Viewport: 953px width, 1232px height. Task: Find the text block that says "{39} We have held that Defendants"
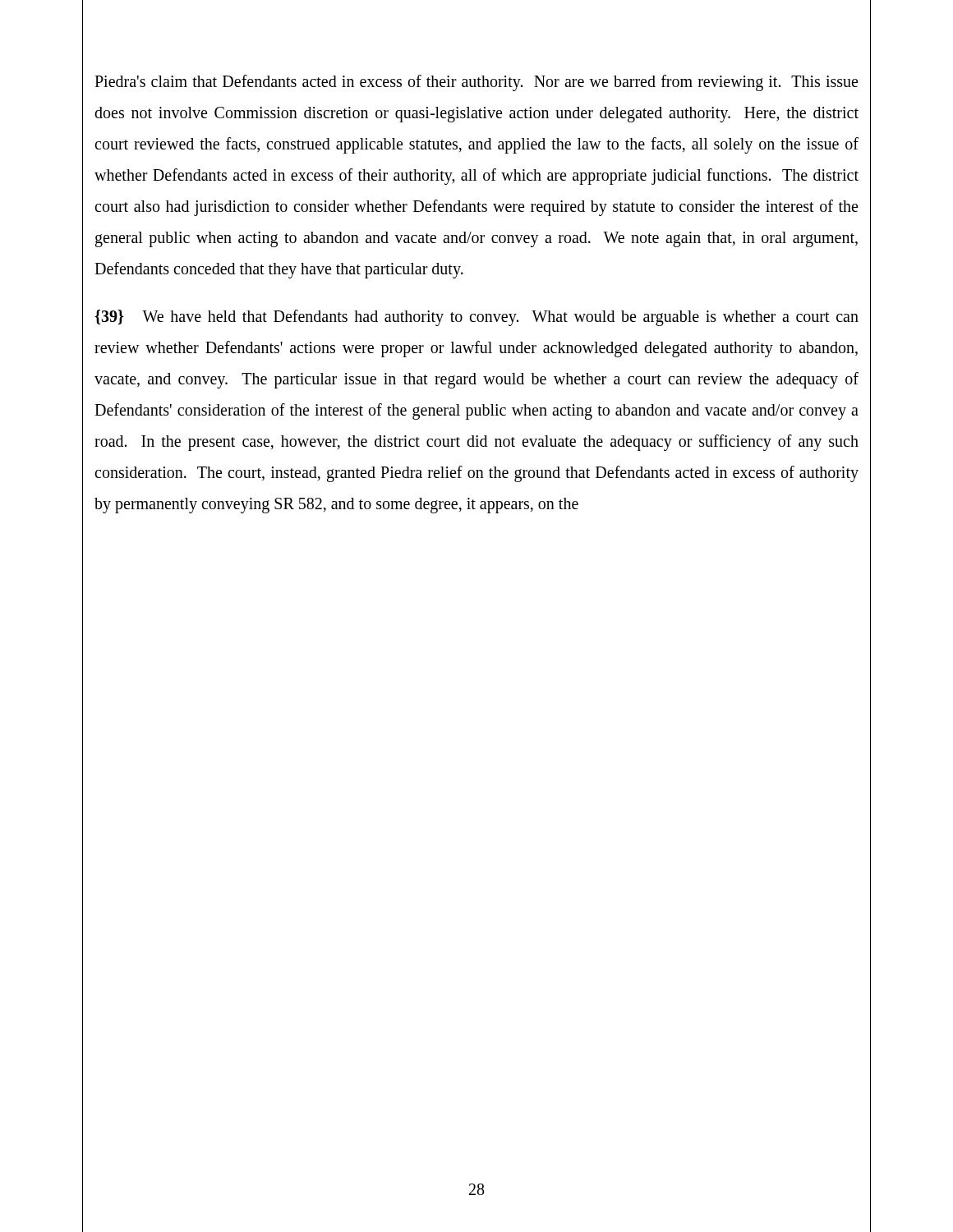tap(476, 410)
